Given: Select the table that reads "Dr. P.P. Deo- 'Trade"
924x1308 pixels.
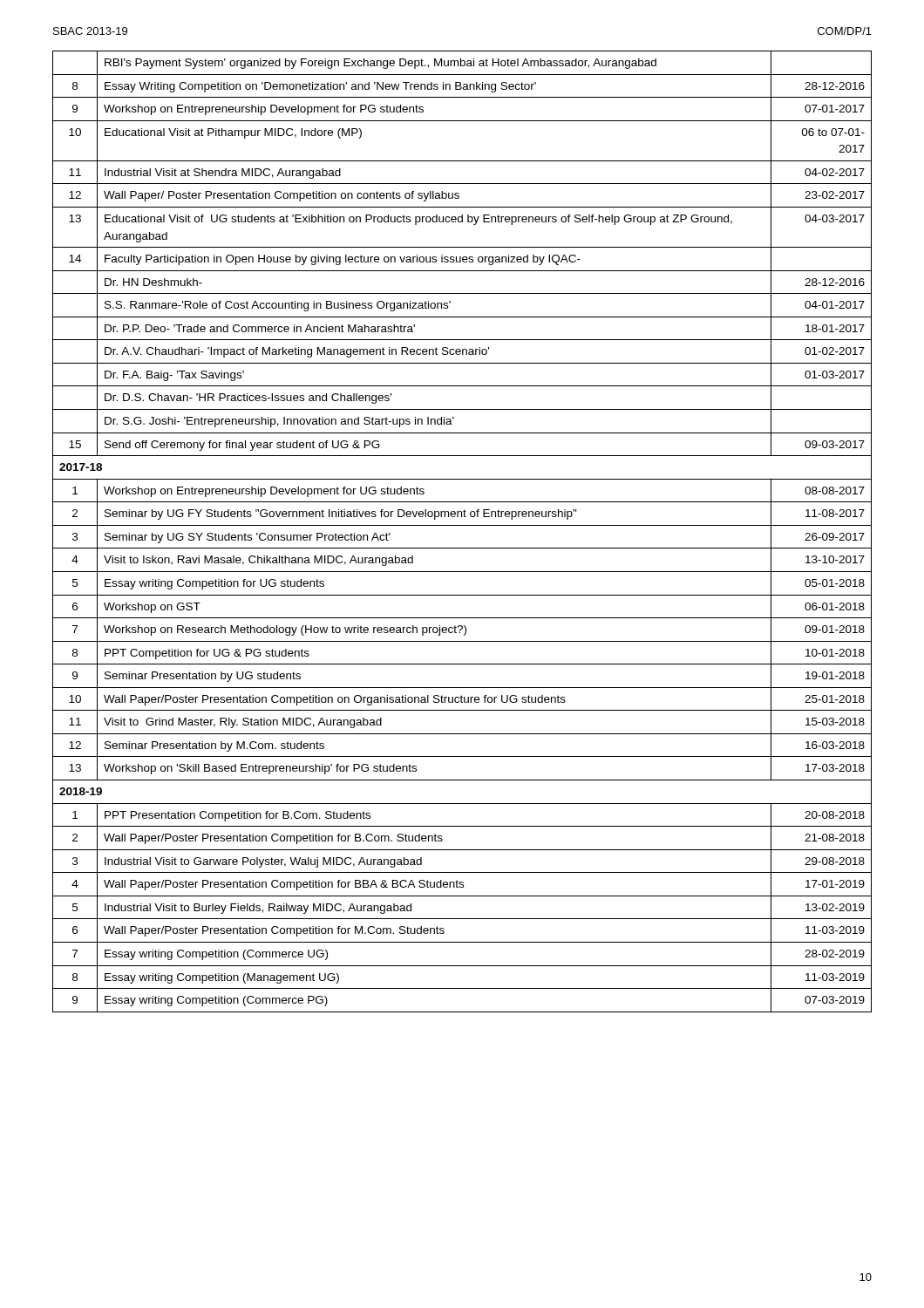Looking at the screenshot, I should point(462,531).
